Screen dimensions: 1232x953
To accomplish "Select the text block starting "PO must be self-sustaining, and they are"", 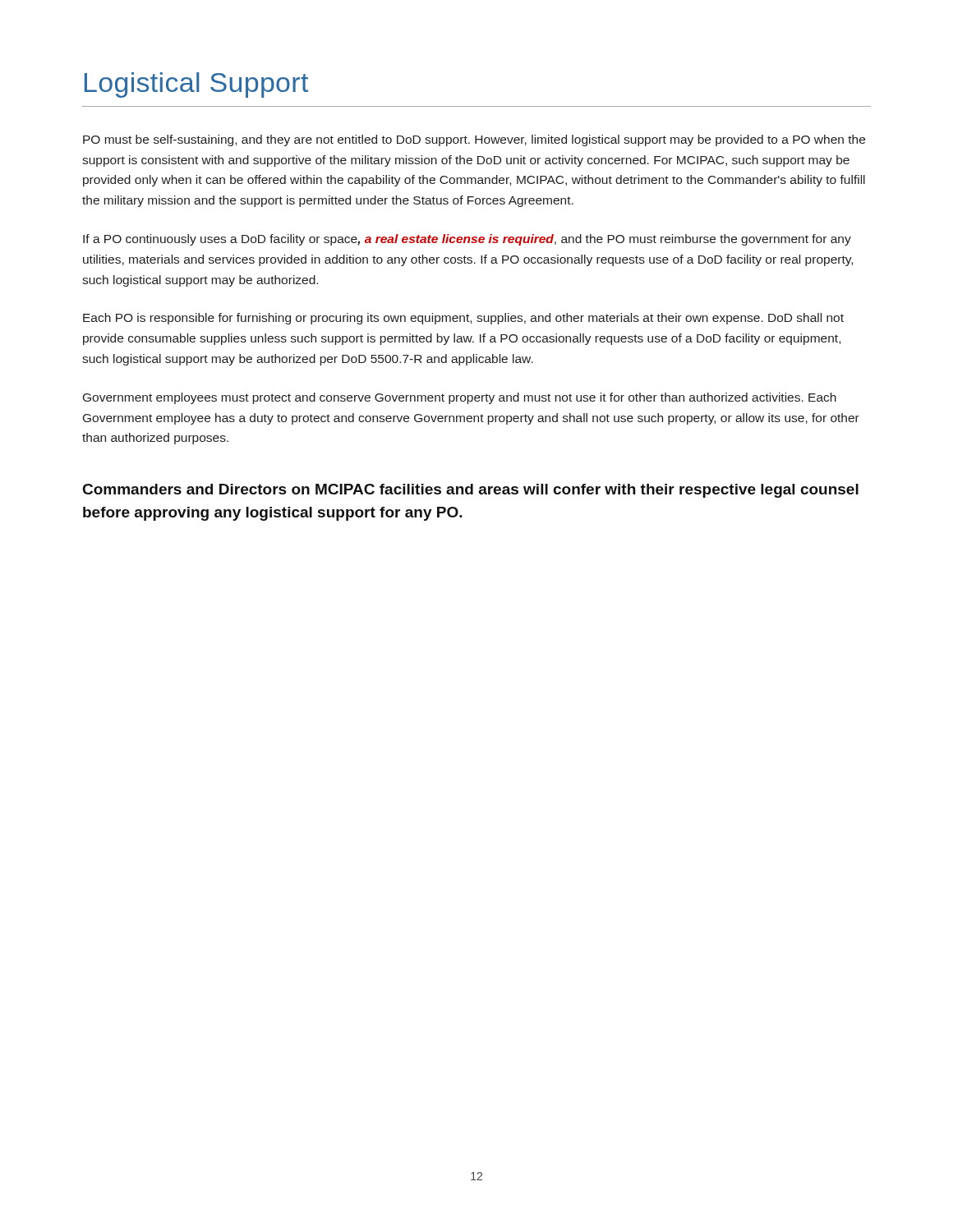I will coord(474,170).
